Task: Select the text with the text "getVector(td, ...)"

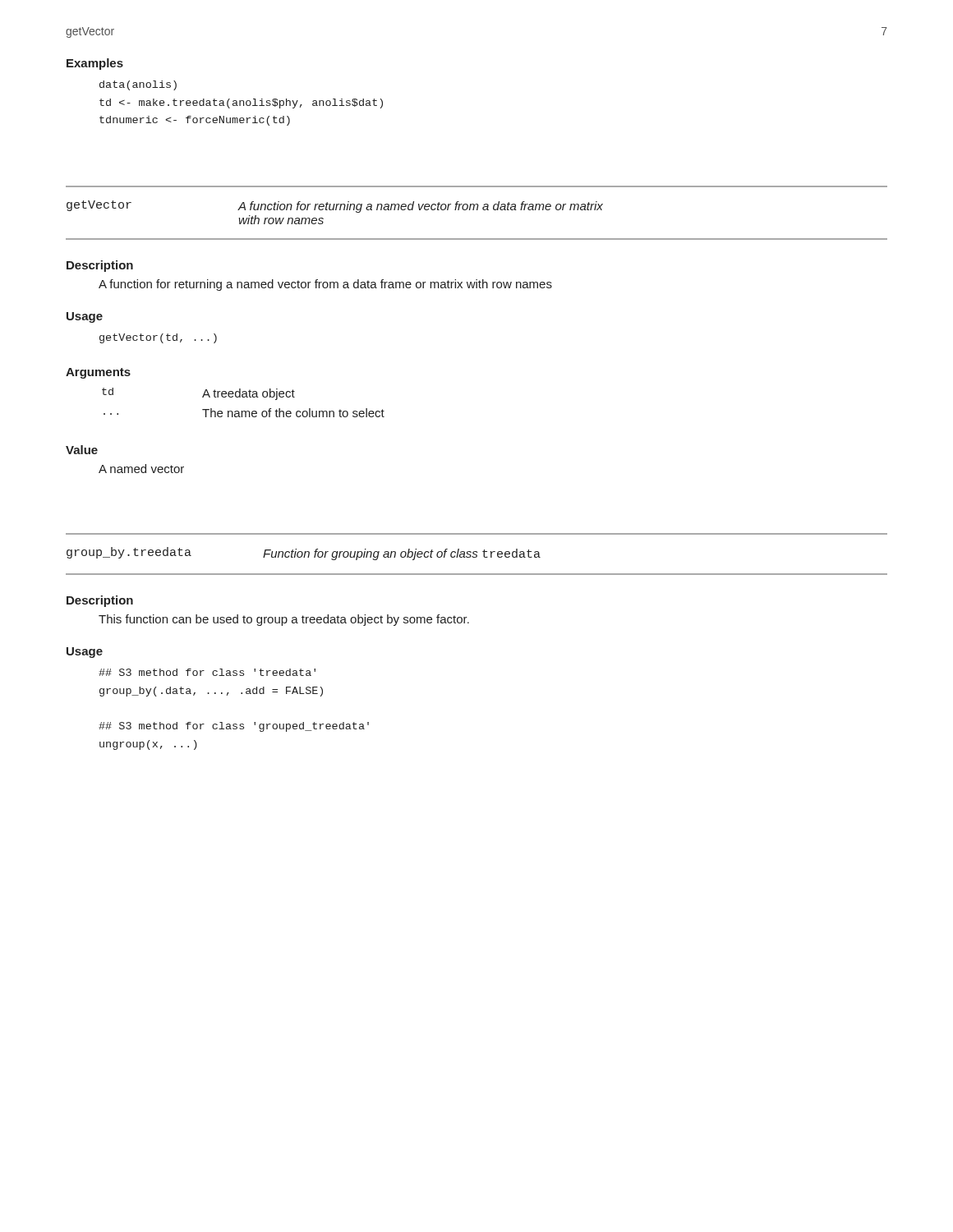Action: (158, 338)
